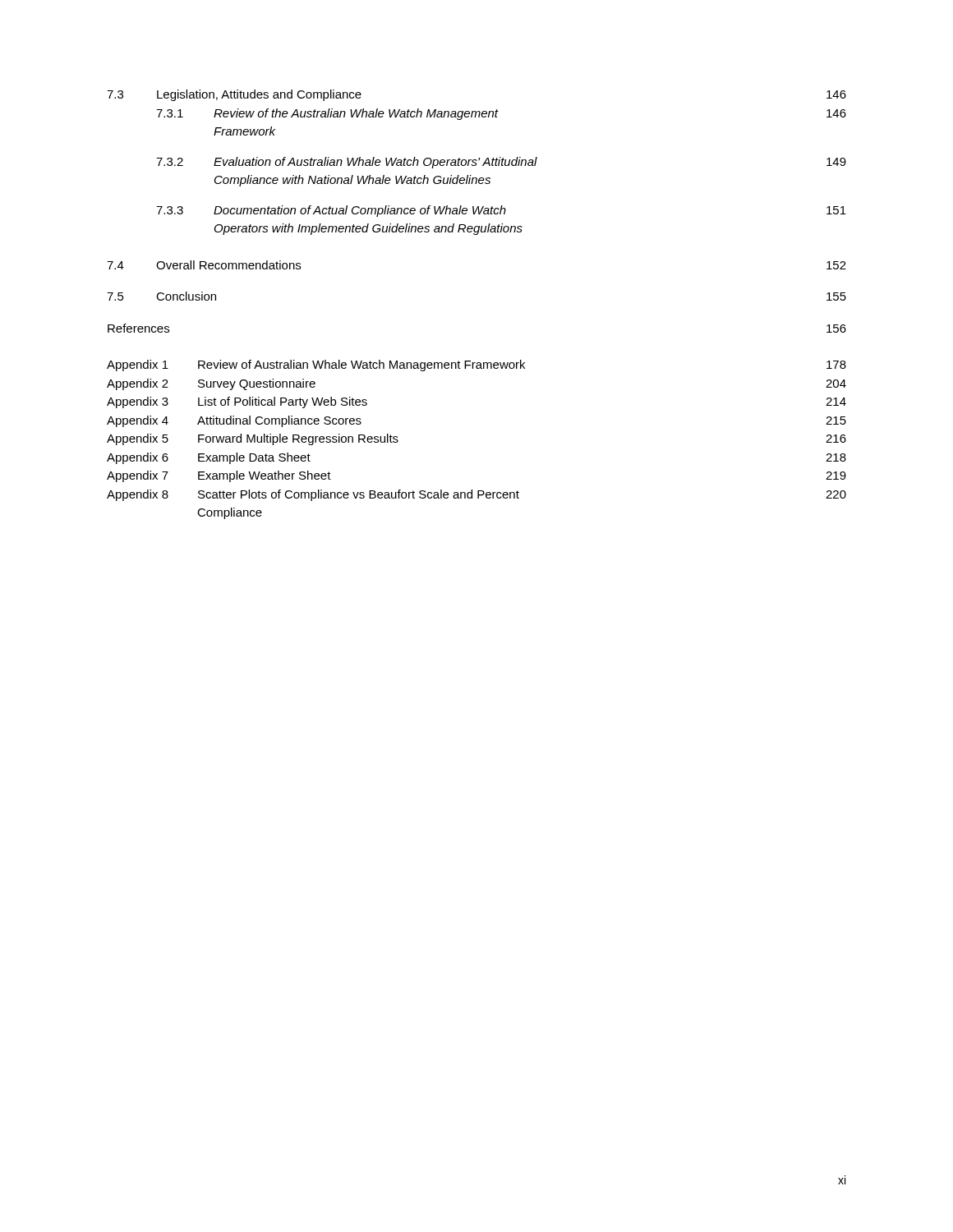Image resolution: width=953 pixels, height=1232 pixels.
Task: Select the region starting "Appendix 7 Example"
Action: pos(138,476)
